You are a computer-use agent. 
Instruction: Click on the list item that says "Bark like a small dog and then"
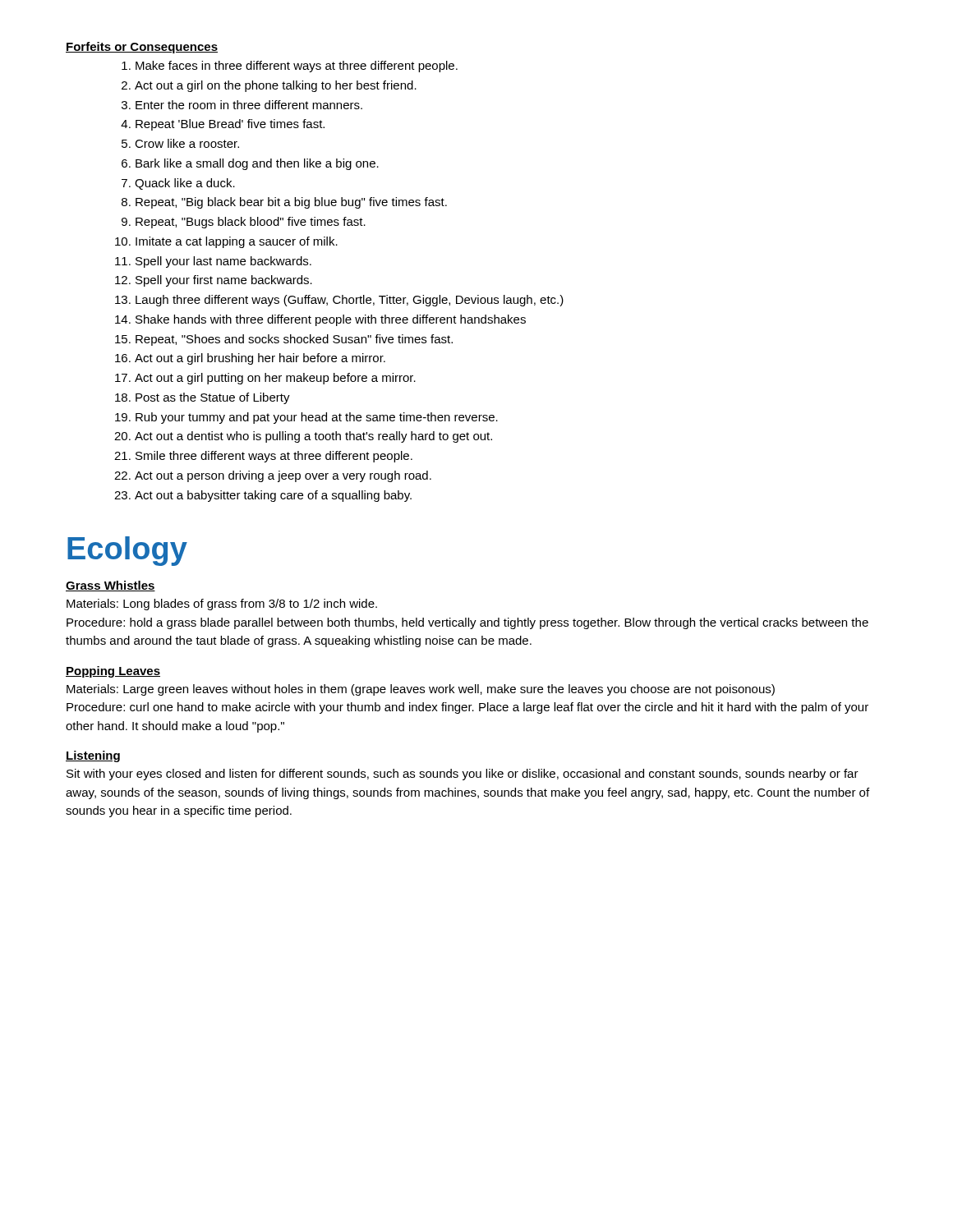[x=250, y=164]
